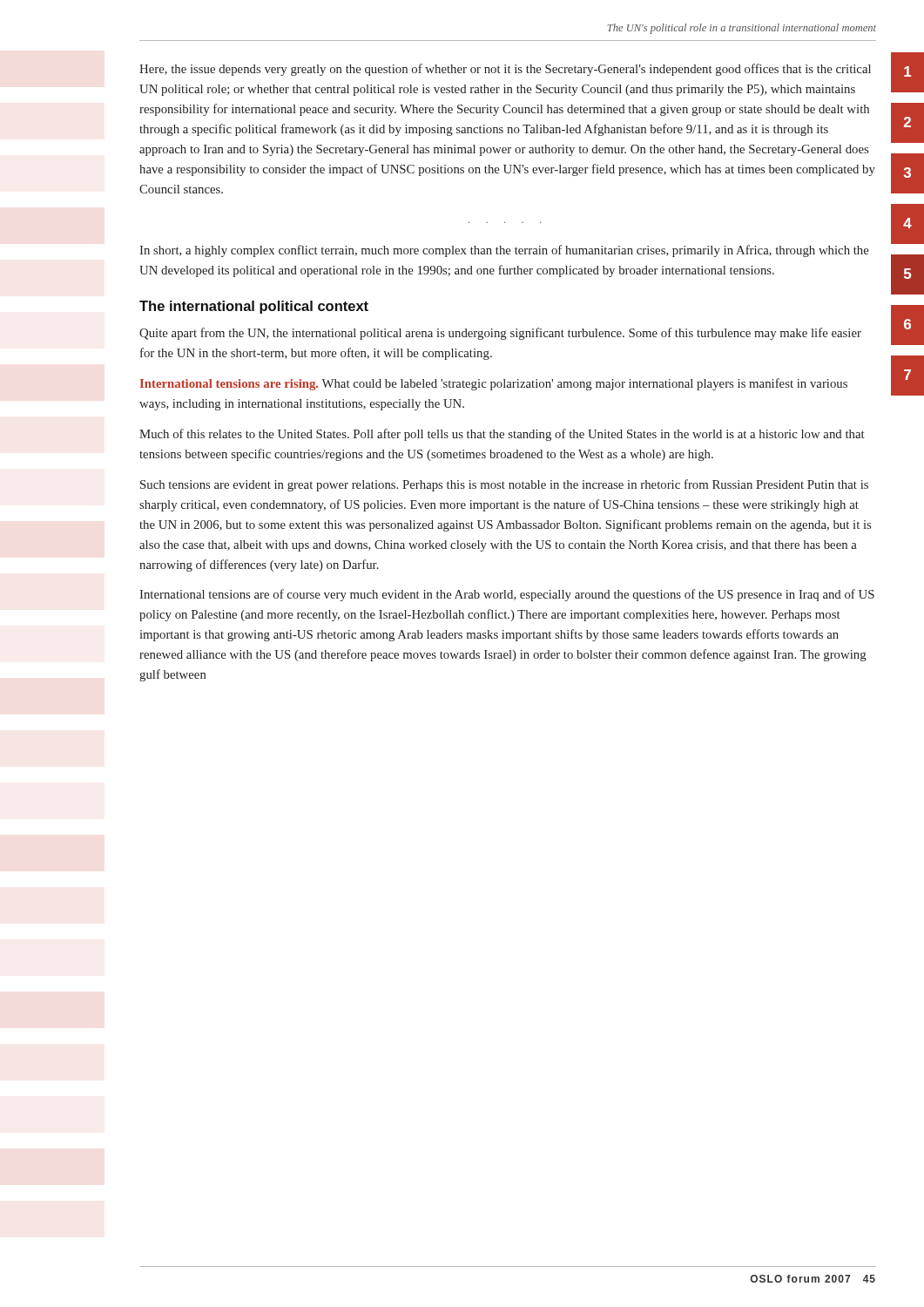The width and height of the screenshot is (924, 1307).
Task: Find the text that says ". . . . ."
Action: [508, 220]
